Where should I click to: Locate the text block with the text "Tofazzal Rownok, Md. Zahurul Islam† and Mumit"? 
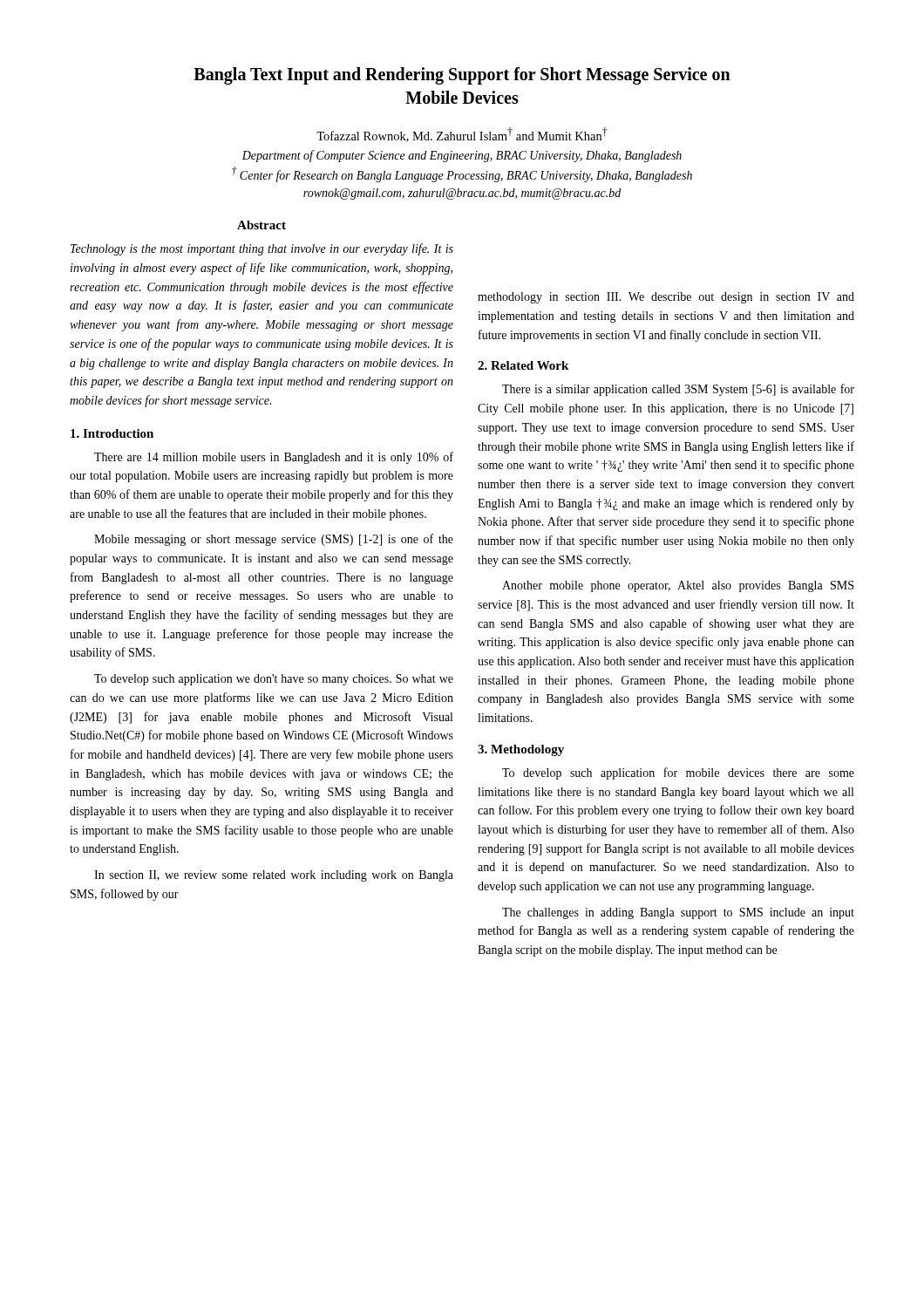coord(462,134)
